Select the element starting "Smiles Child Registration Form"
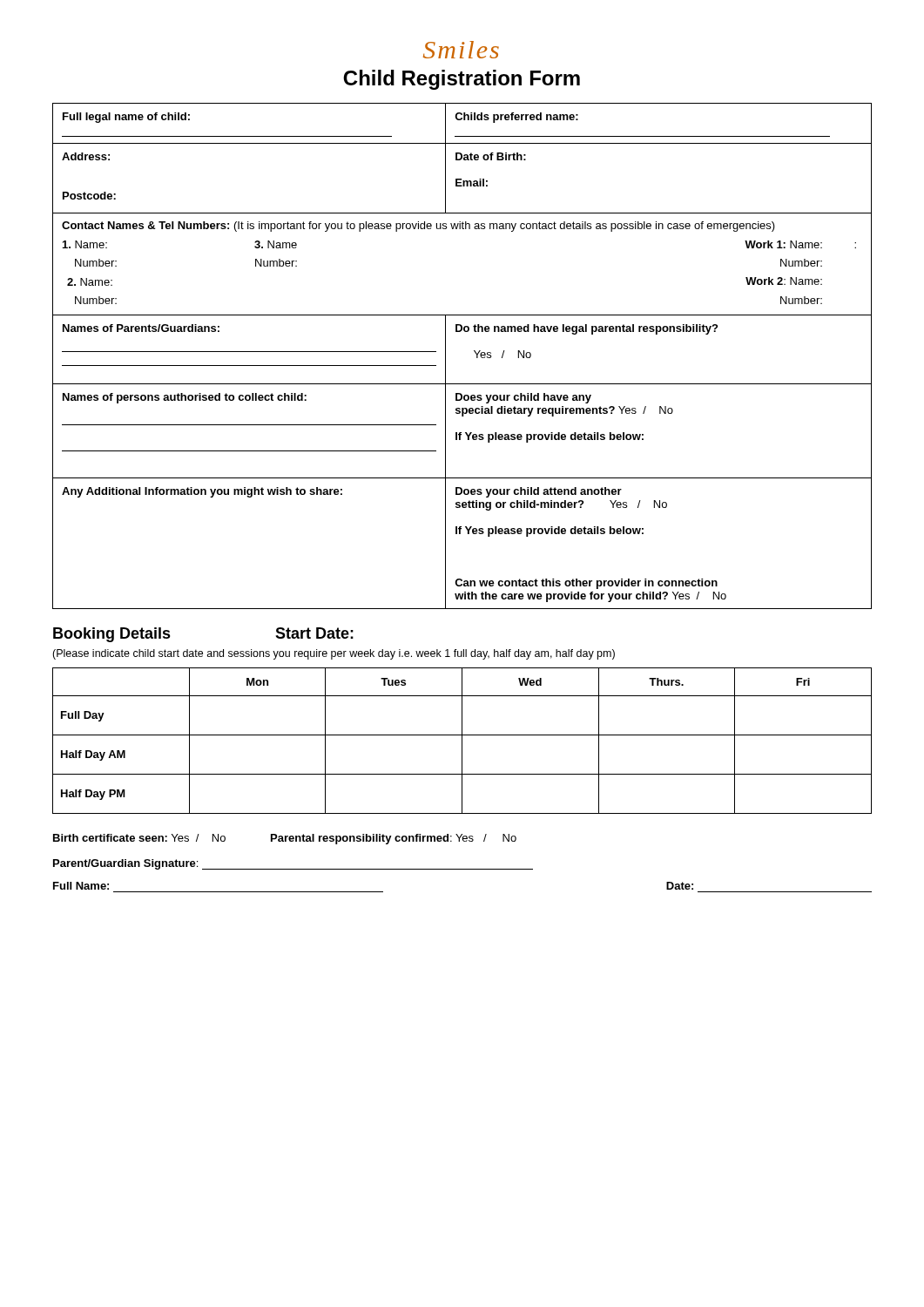 point(462,63)
